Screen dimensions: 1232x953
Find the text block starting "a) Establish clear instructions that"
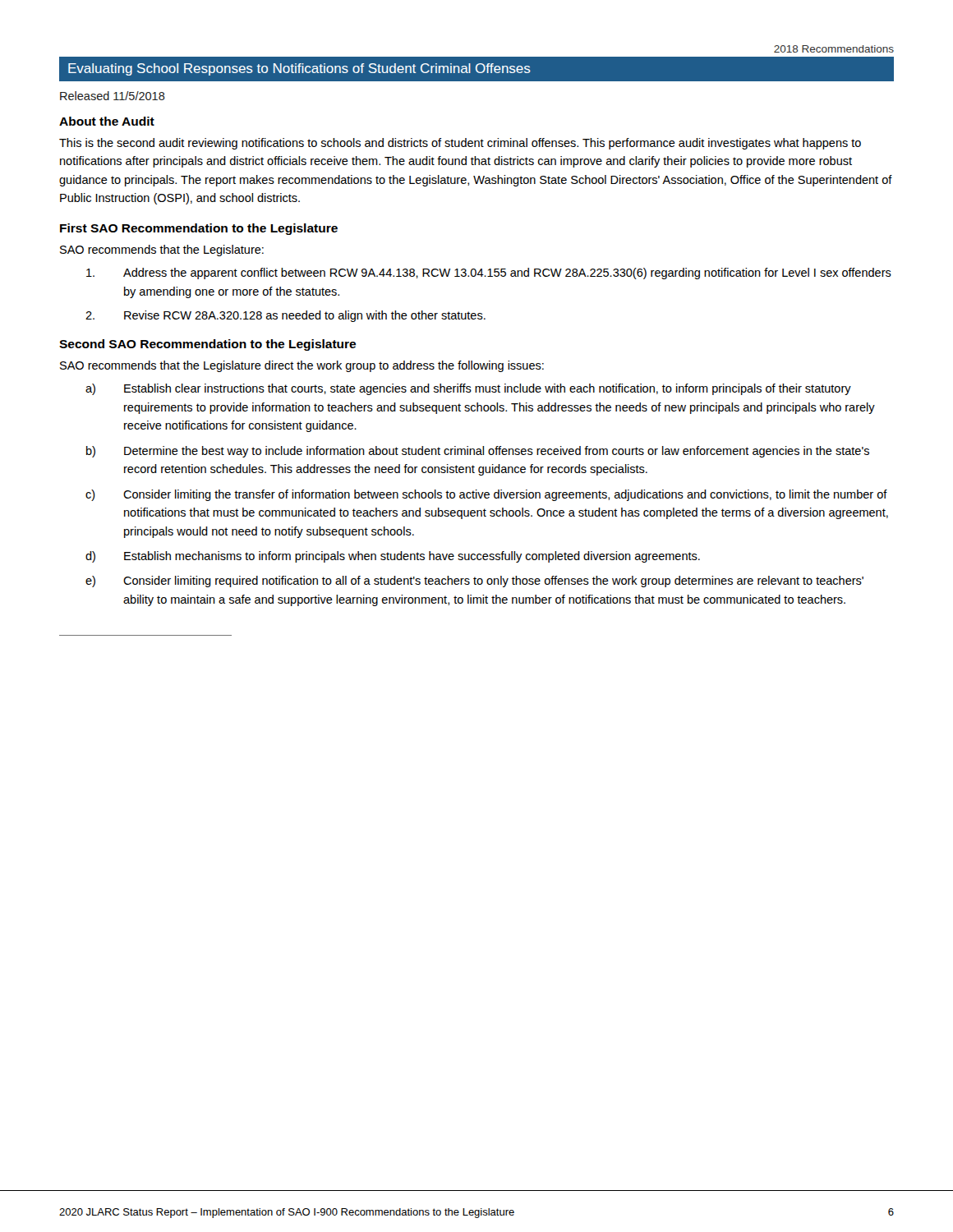(x=476, y=407)
